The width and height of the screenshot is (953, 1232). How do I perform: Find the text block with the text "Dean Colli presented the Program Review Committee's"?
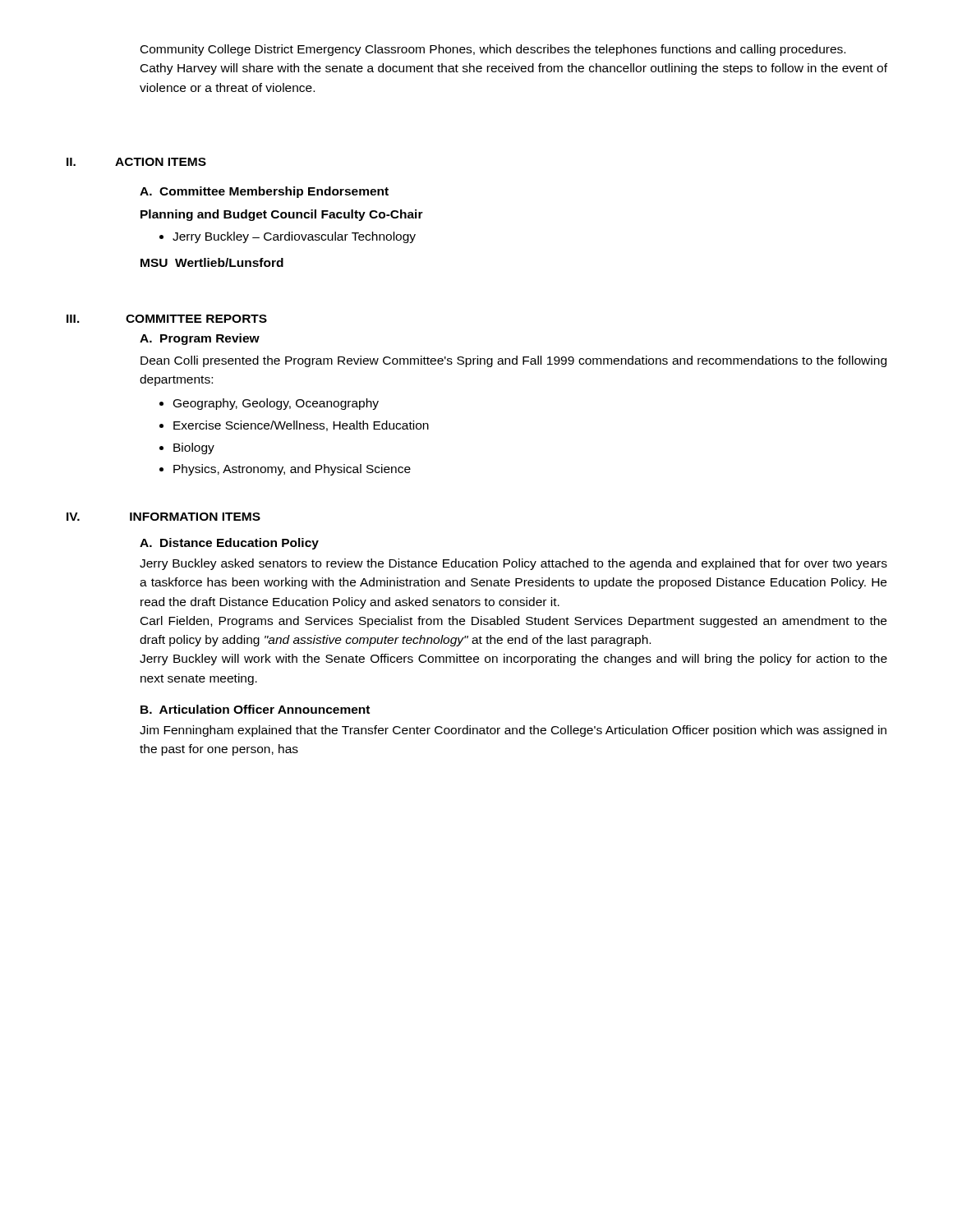click(513, 369)
